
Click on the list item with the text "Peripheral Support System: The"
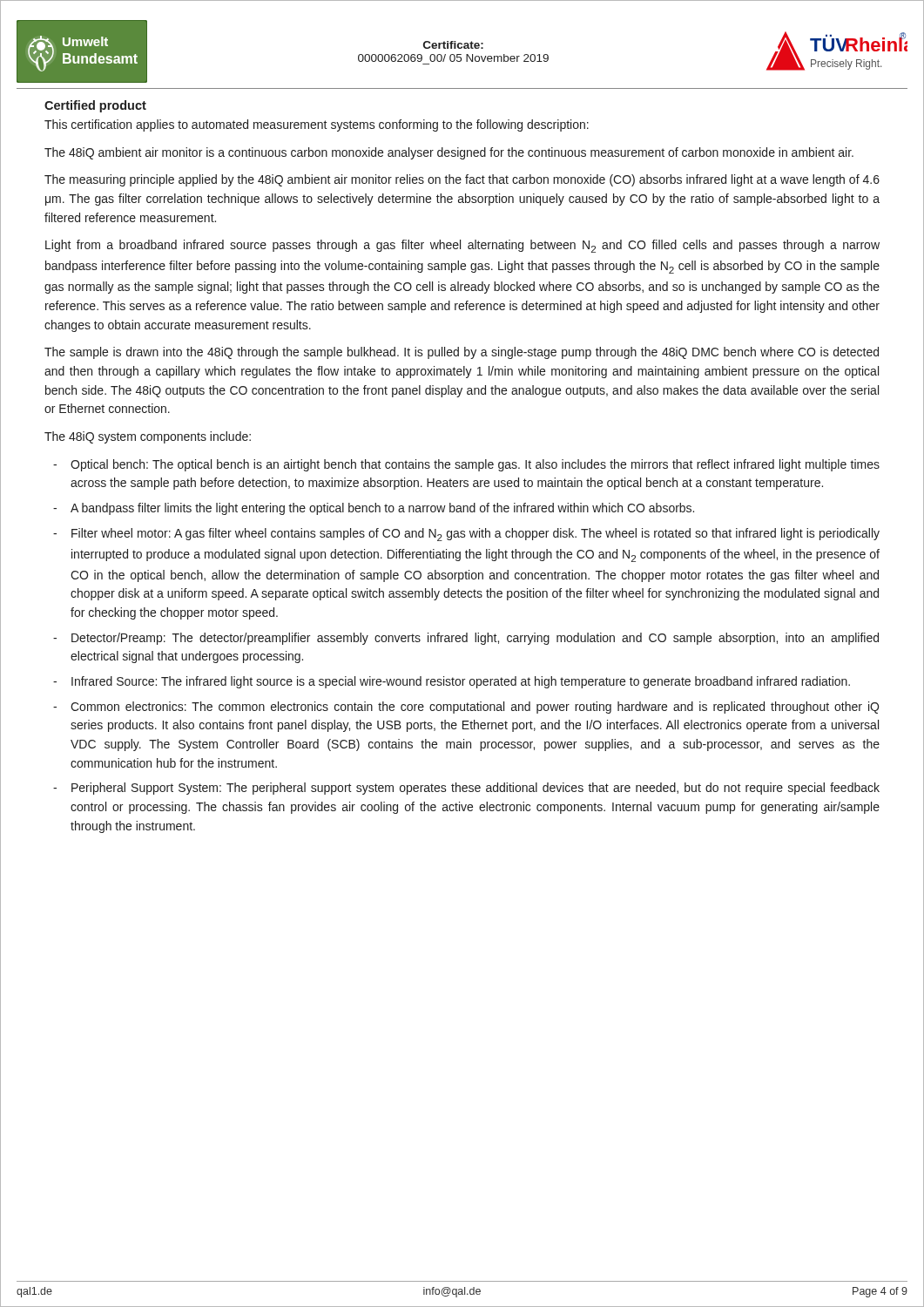pyautogui.click(x=475, y=807)
